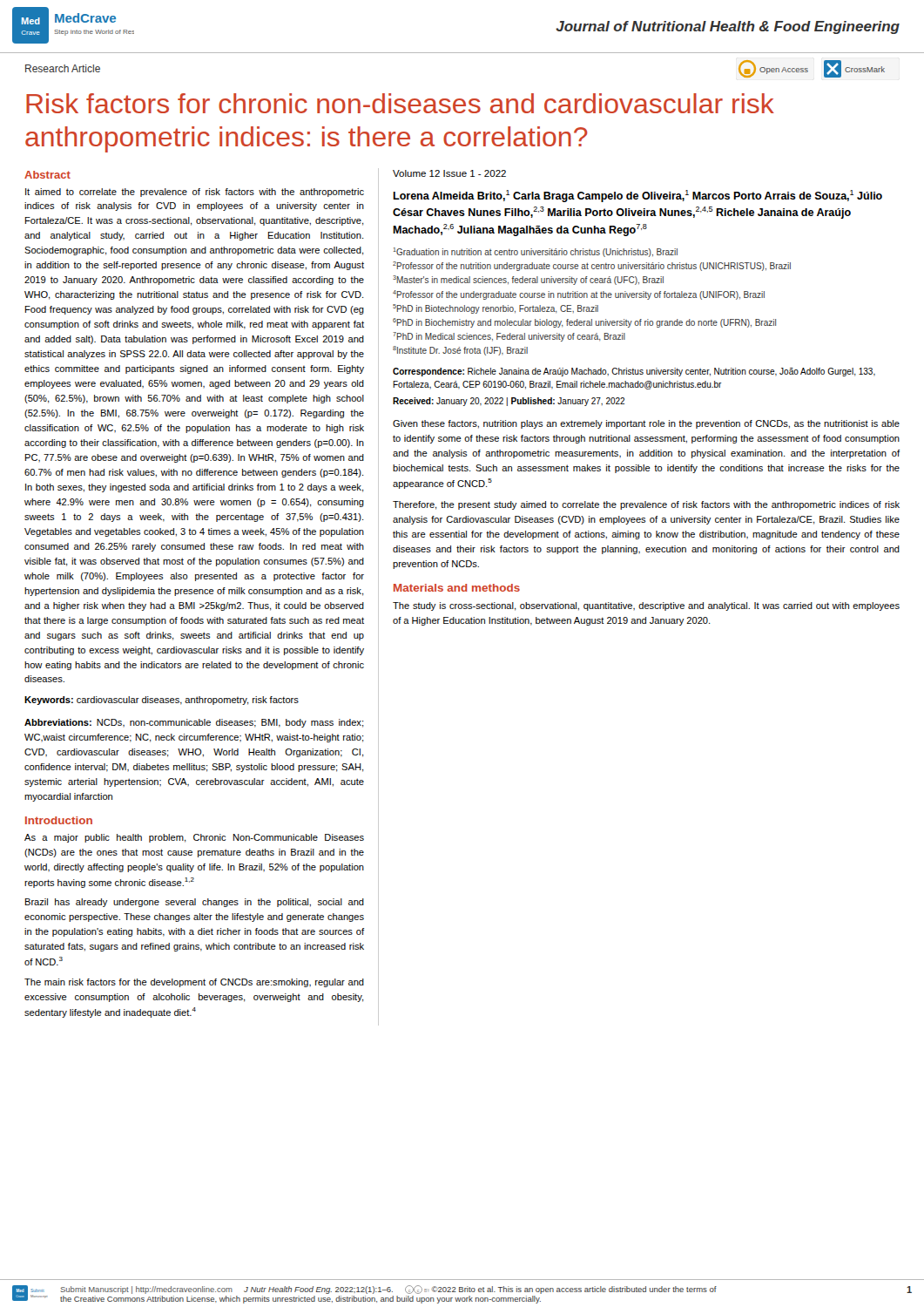Locate the block of text that opens with "Lorena Almeida Brito,1 Carla Braga Campelo de"

[638, 212]
